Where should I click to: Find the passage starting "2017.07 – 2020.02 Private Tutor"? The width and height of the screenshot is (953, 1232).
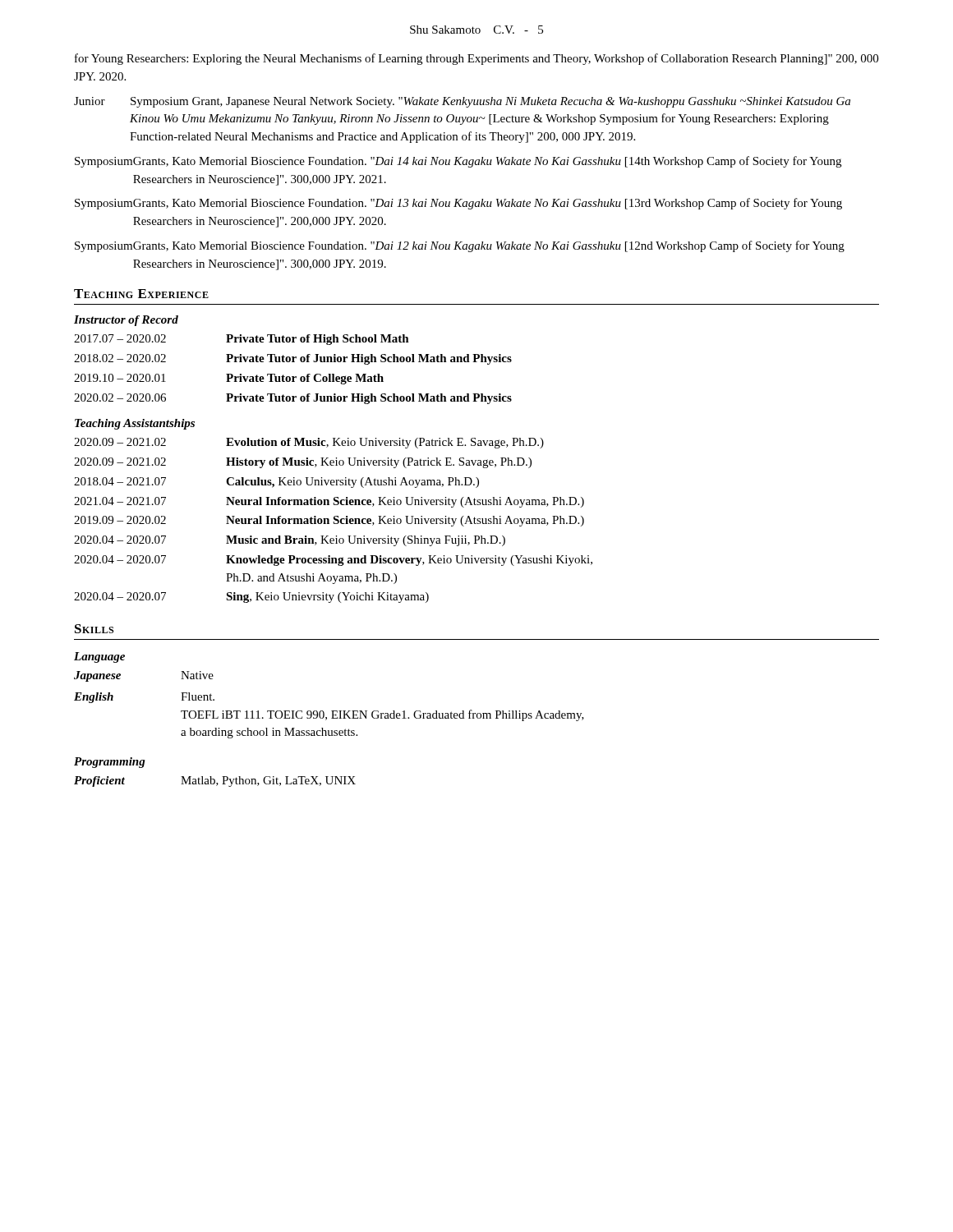242,340
